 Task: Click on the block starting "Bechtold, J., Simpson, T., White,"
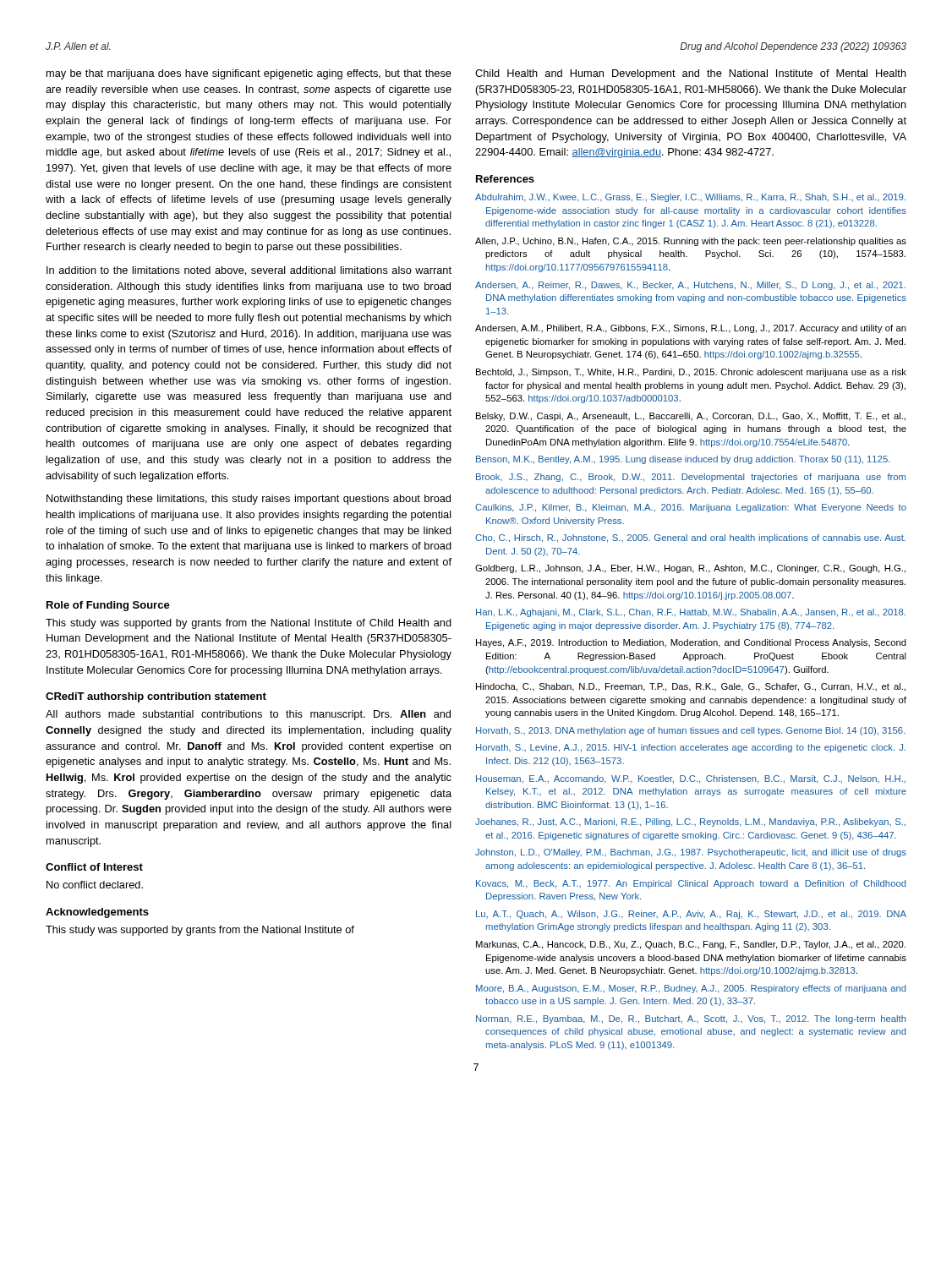click(x=691, y=385)
